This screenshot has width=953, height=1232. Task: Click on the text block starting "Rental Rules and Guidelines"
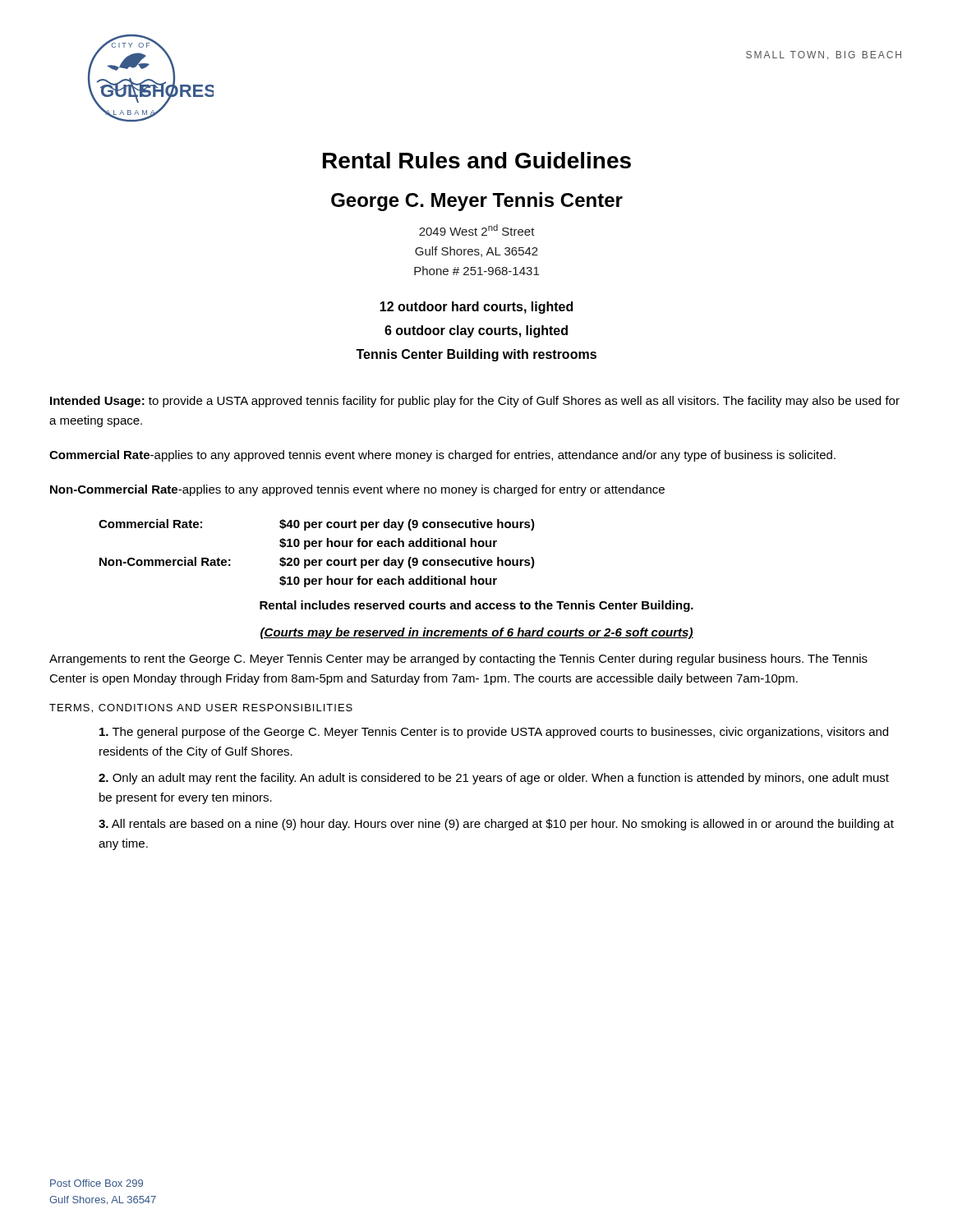tap(476, 161)
